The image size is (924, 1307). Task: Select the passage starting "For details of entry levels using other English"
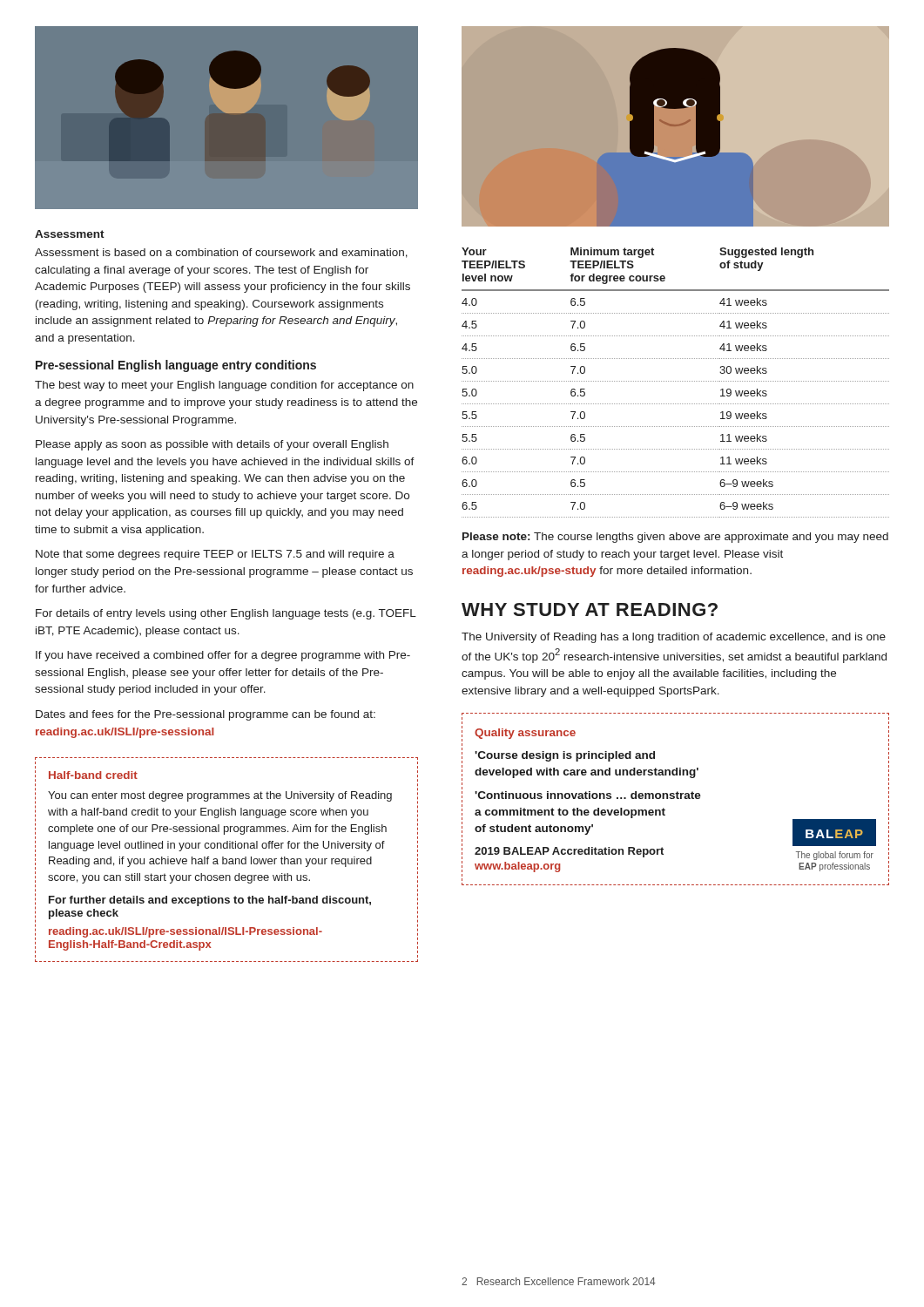[226, 622]
